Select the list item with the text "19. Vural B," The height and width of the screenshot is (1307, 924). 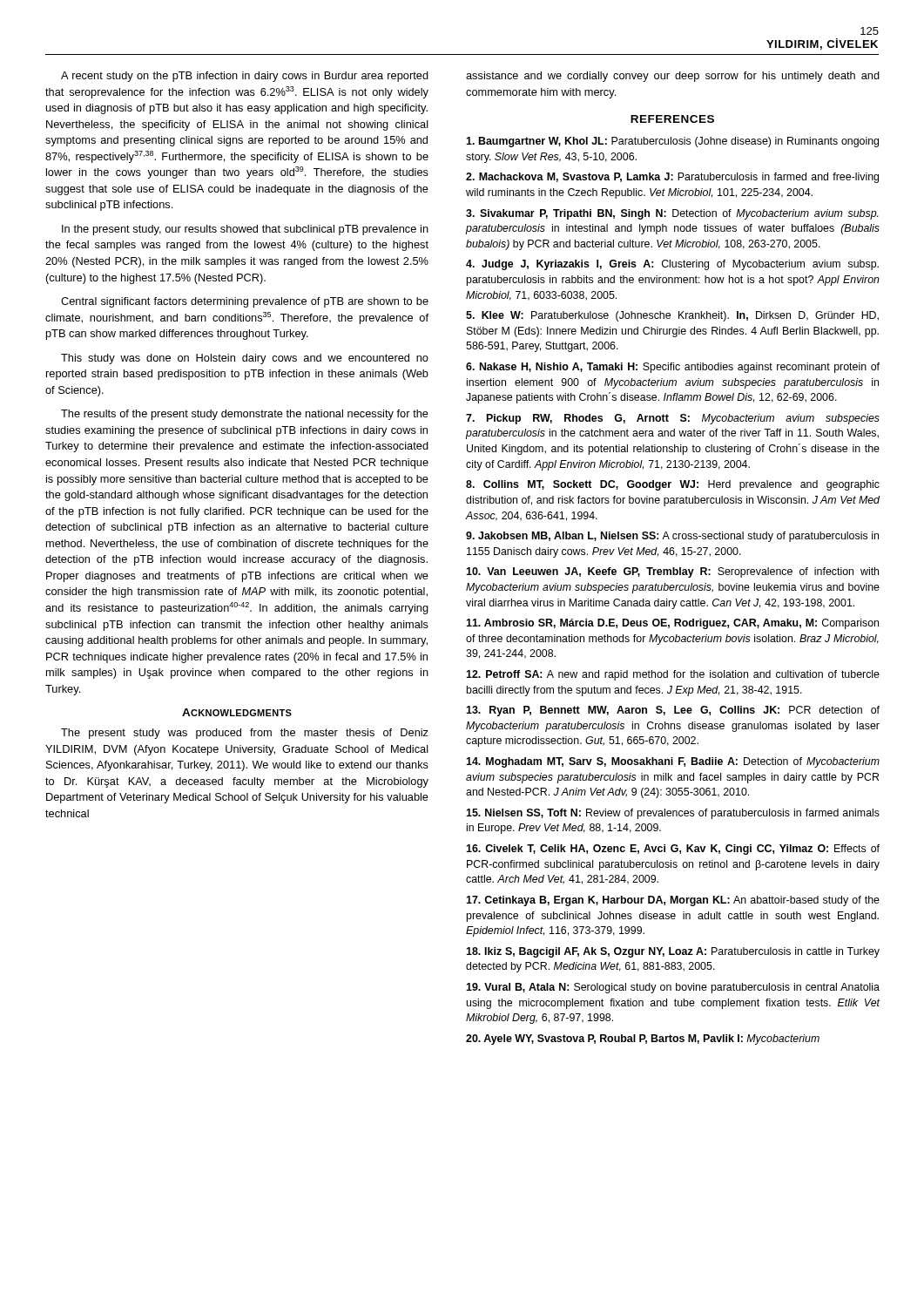tap(673, 1002)
